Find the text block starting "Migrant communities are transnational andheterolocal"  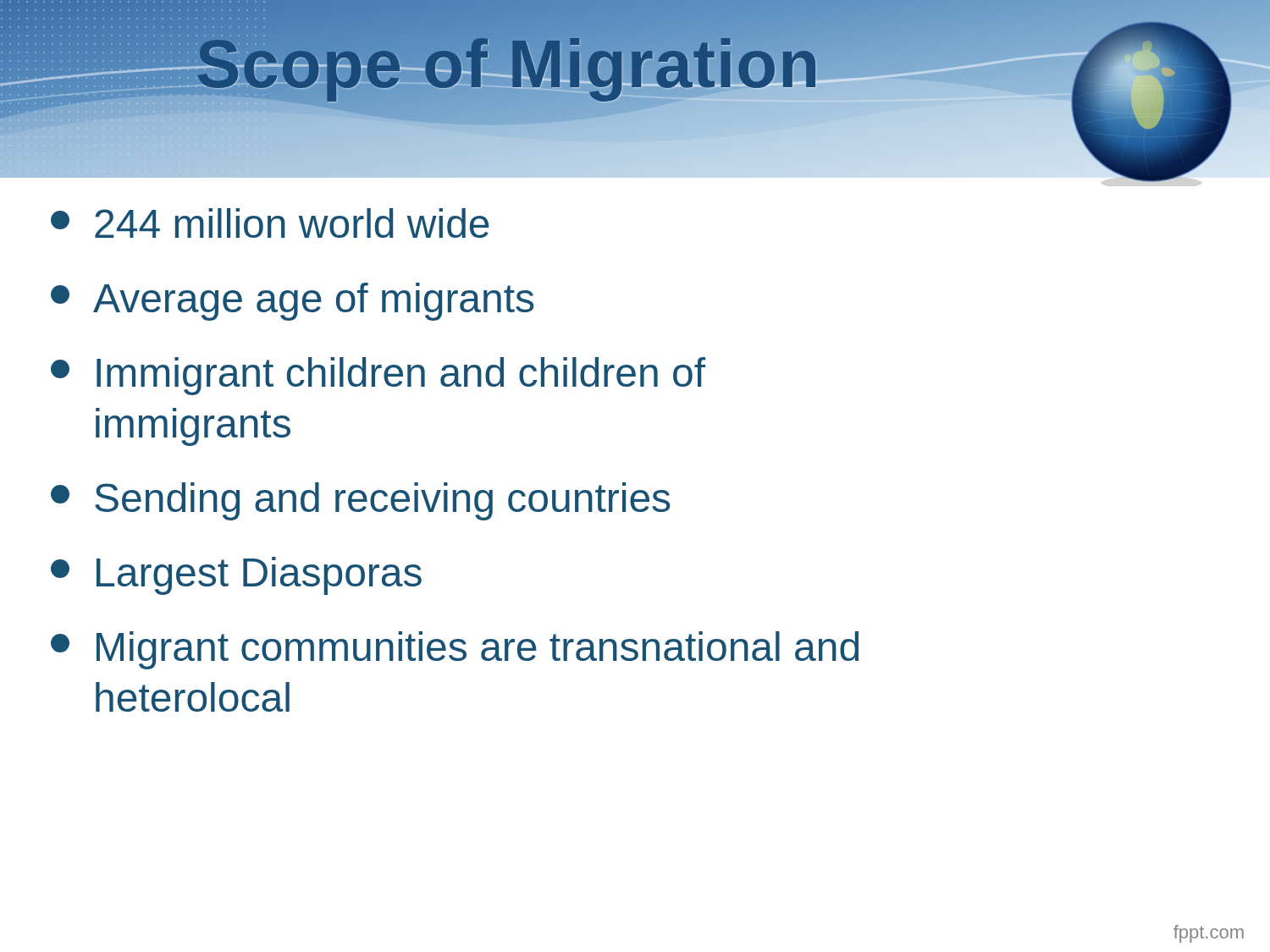pyautogui.click(x=635, y=673)
